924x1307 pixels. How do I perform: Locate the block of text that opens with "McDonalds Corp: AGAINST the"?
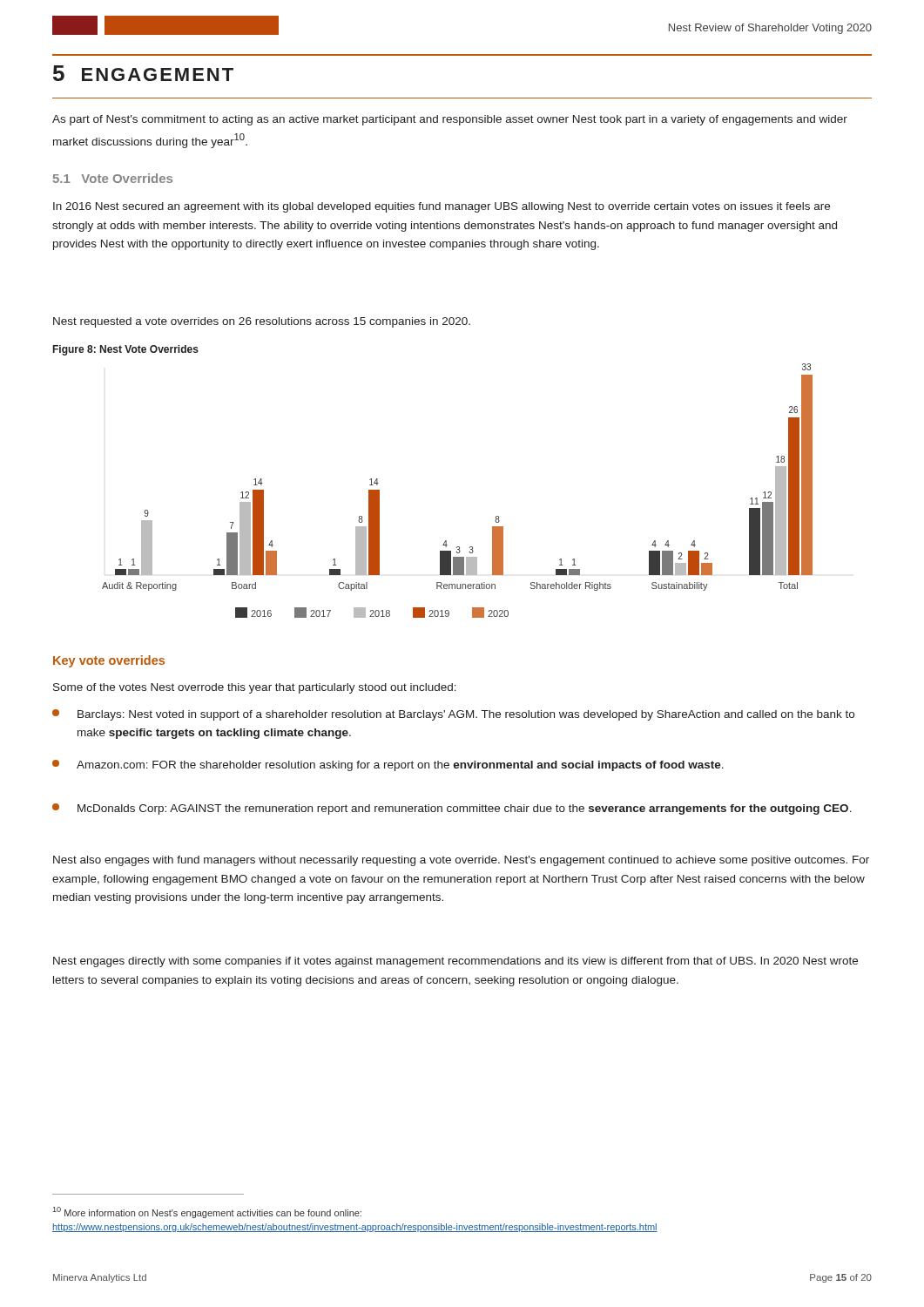pyautogui.click(x=452, y=808)
